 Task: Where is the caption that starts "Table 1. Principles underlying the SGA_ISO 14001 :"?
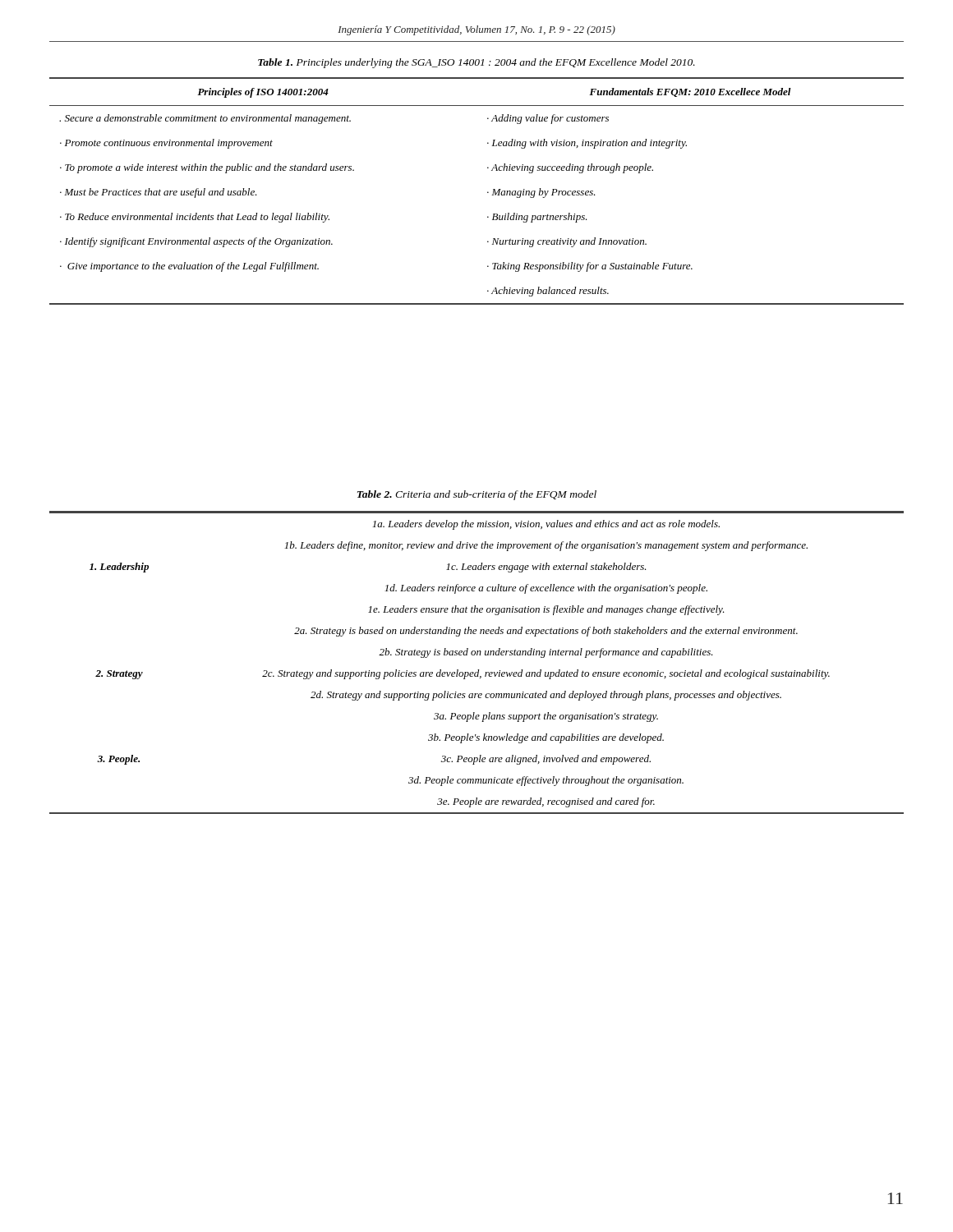pyautogui.click(x=476, y=62)
